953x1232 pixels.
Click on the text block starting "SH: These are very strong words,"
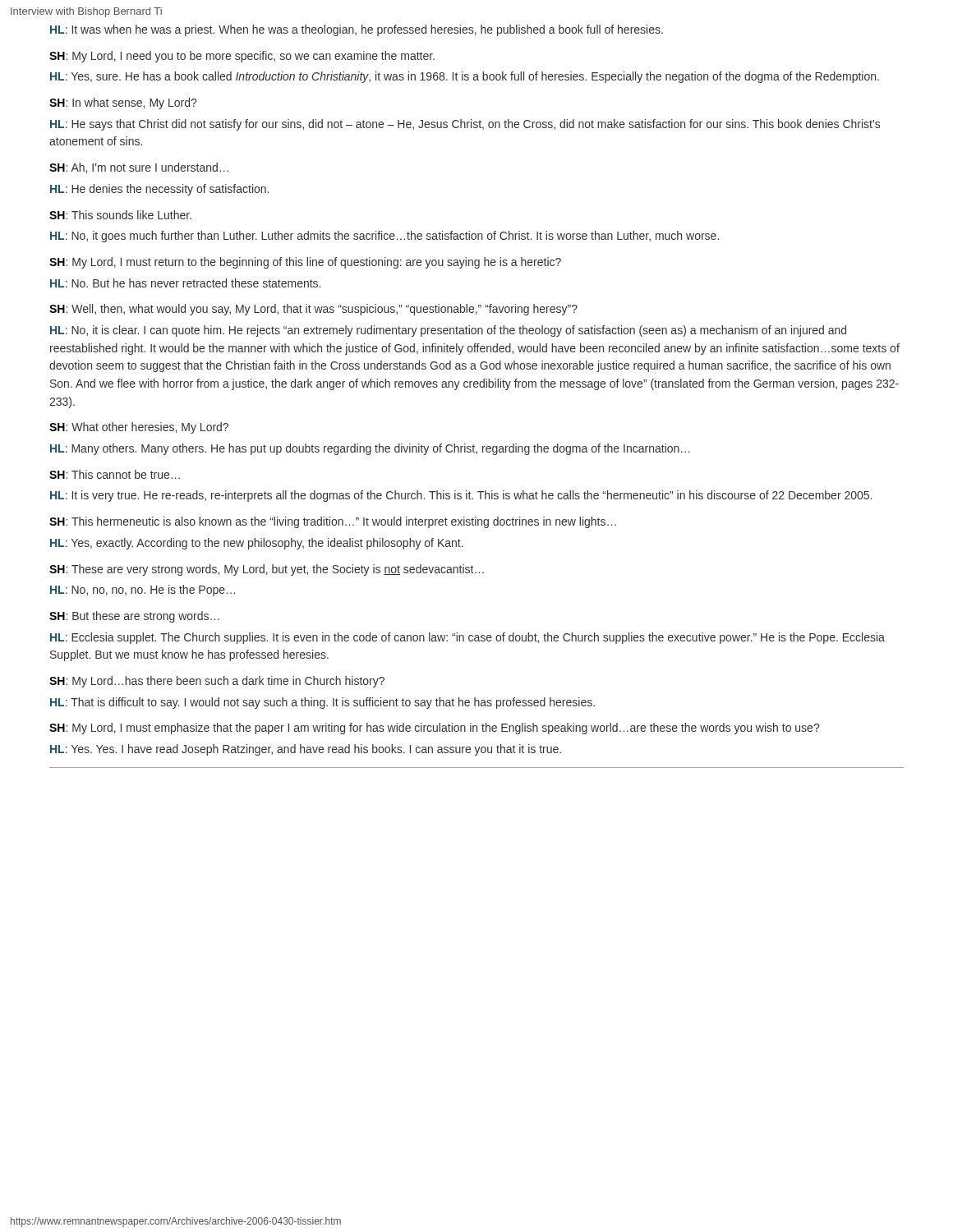point(476,580)
